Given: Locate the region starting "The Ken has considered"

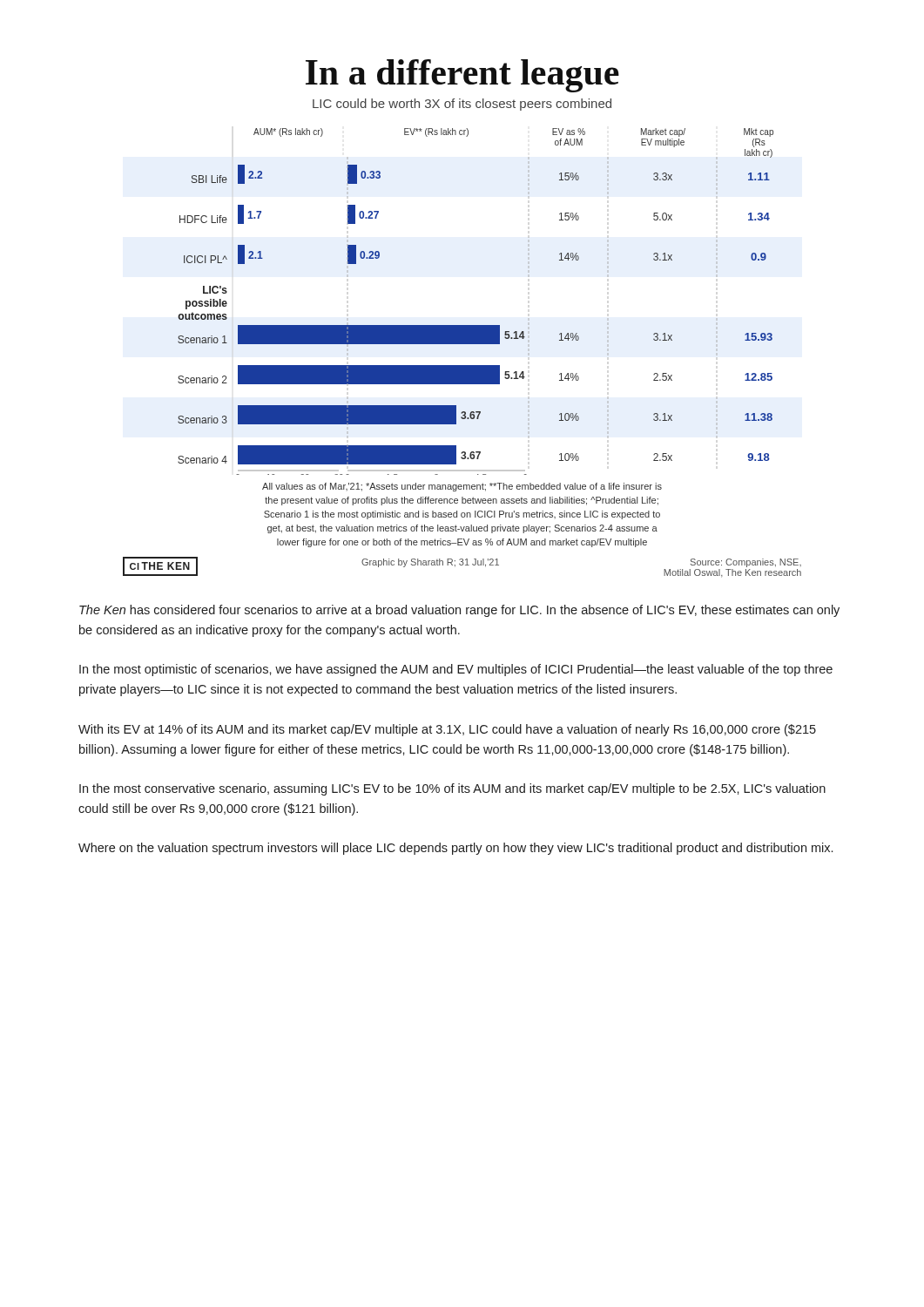Looking at the screenshot, I should tap(459, 620).
